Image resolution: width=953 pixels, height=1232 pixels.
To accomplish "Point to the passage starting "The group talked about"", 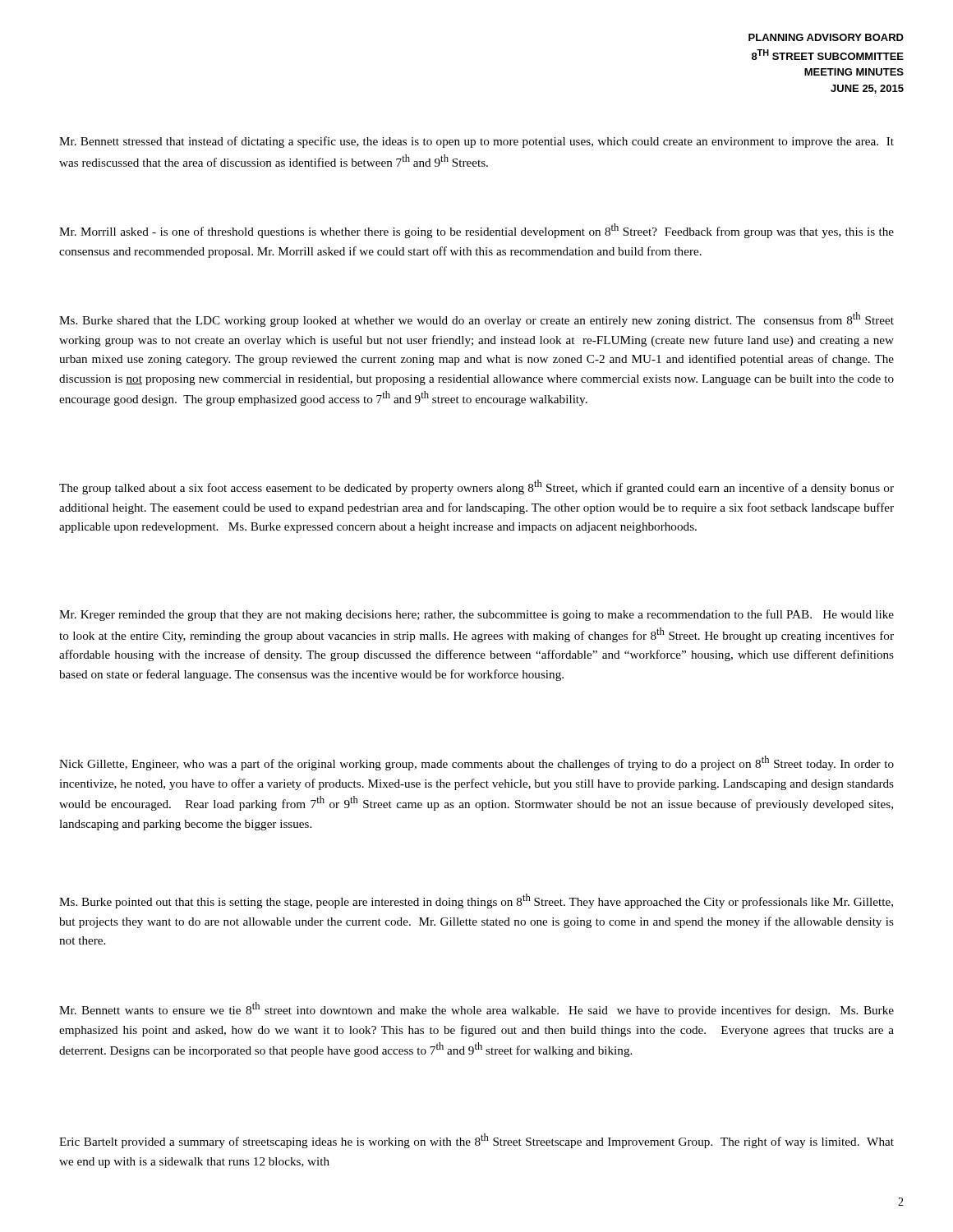I will pos(476,506).
